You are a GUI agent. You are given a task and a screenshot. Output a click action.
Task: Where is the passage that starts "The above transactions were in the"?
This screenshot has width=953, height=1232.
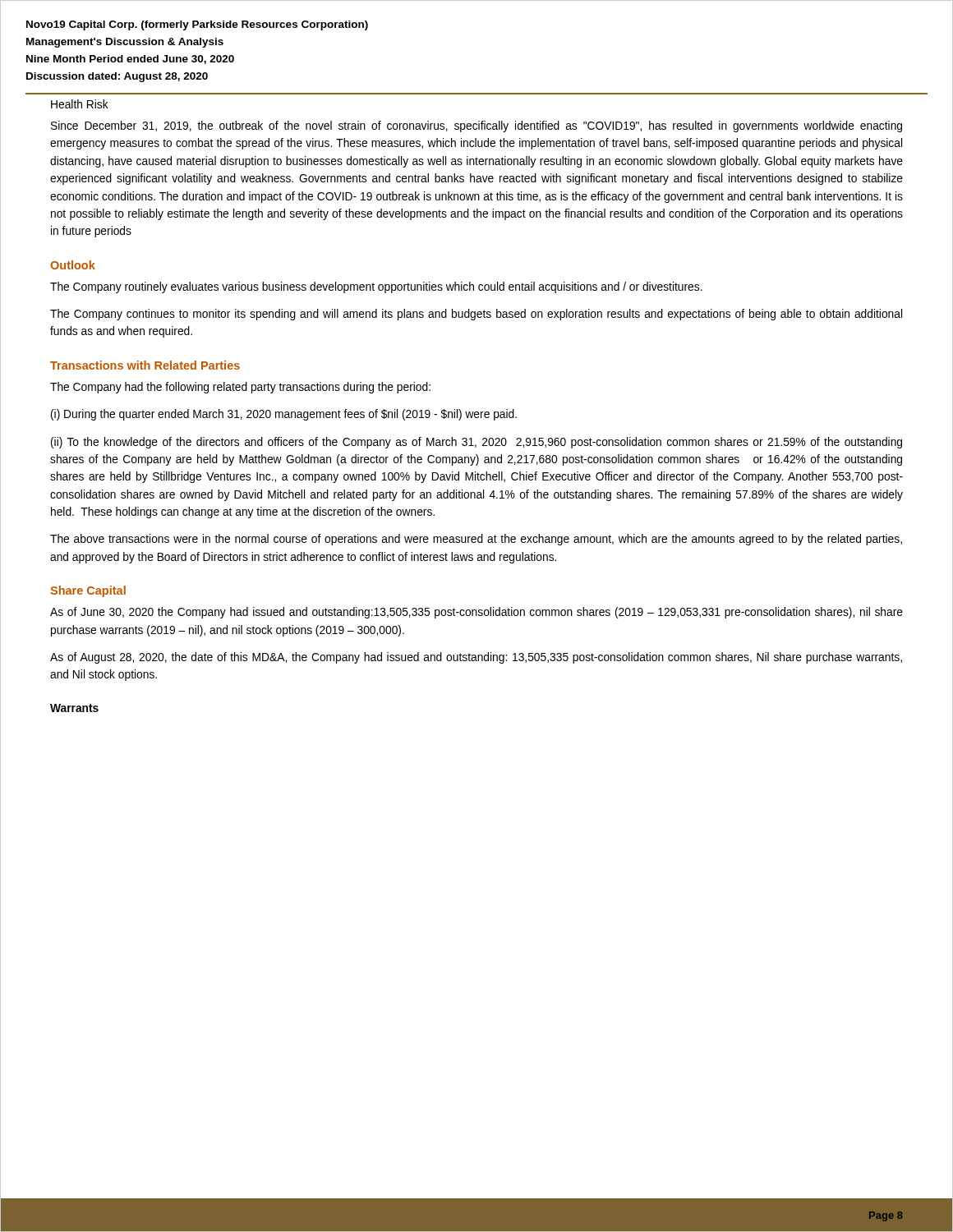(476, 548)
